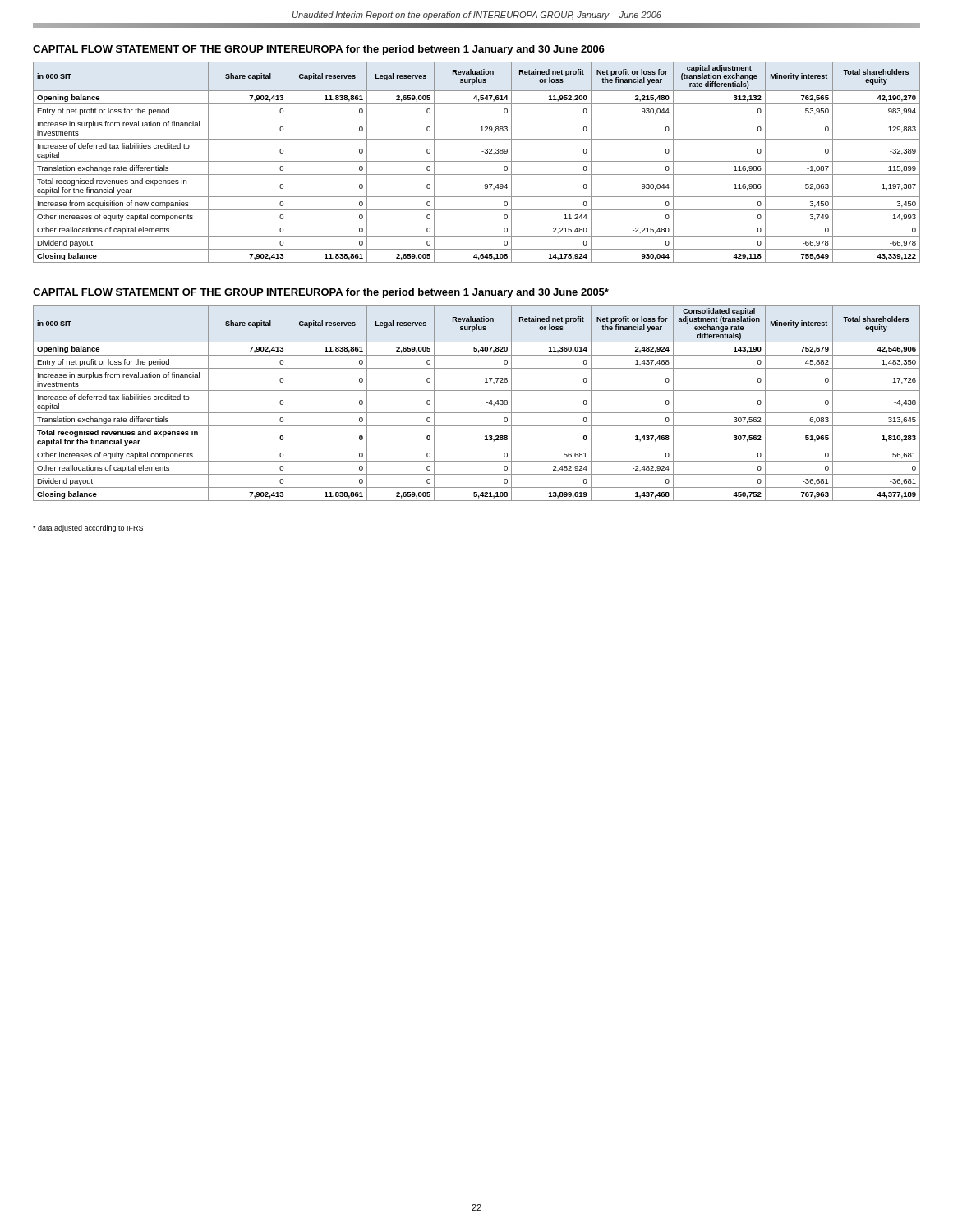Click on the text block starting "data adjusted according to IFRS"

[88, 528]
